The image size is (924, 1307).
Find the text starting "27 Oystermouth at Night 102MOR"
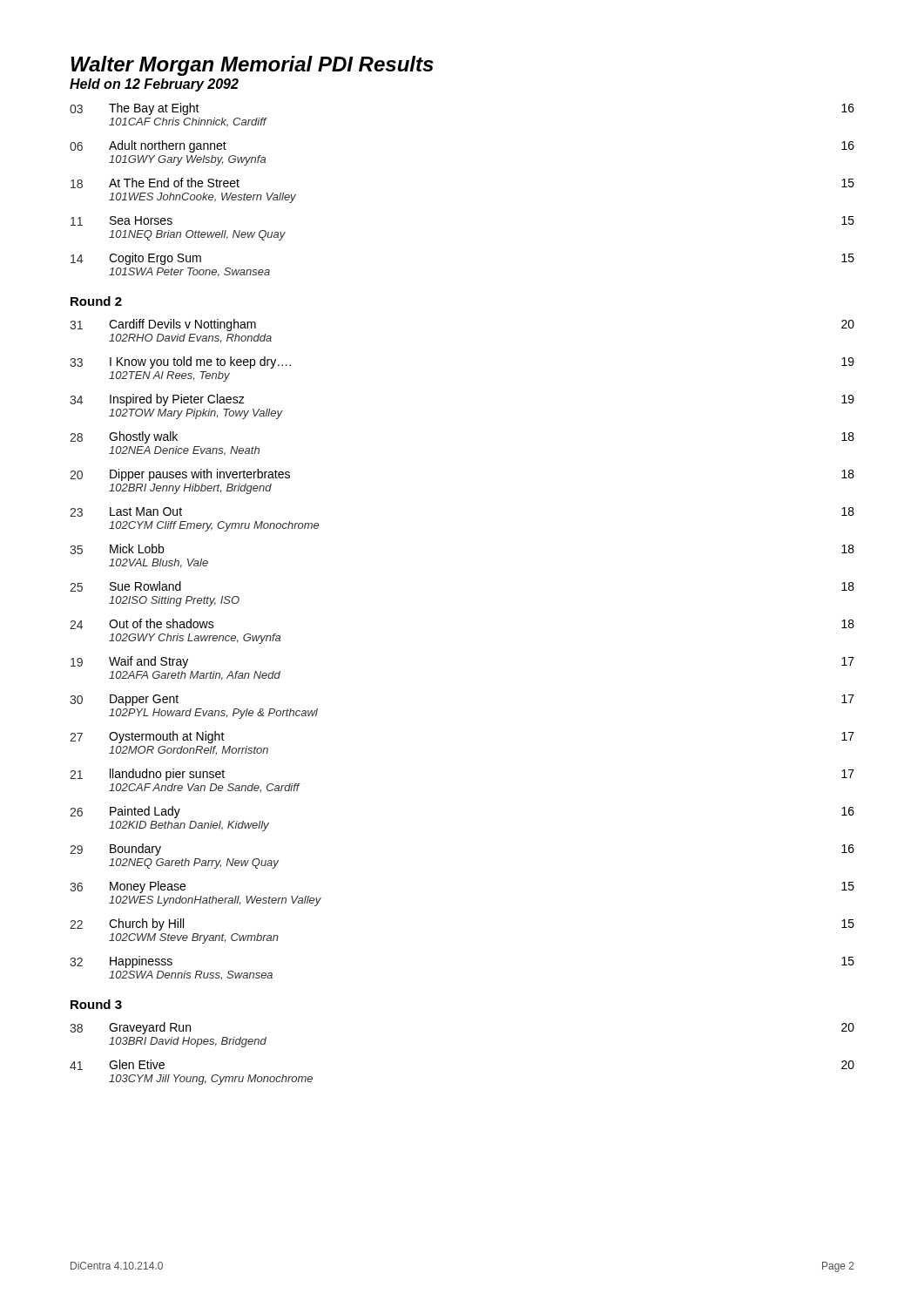[x=169, y=737]
